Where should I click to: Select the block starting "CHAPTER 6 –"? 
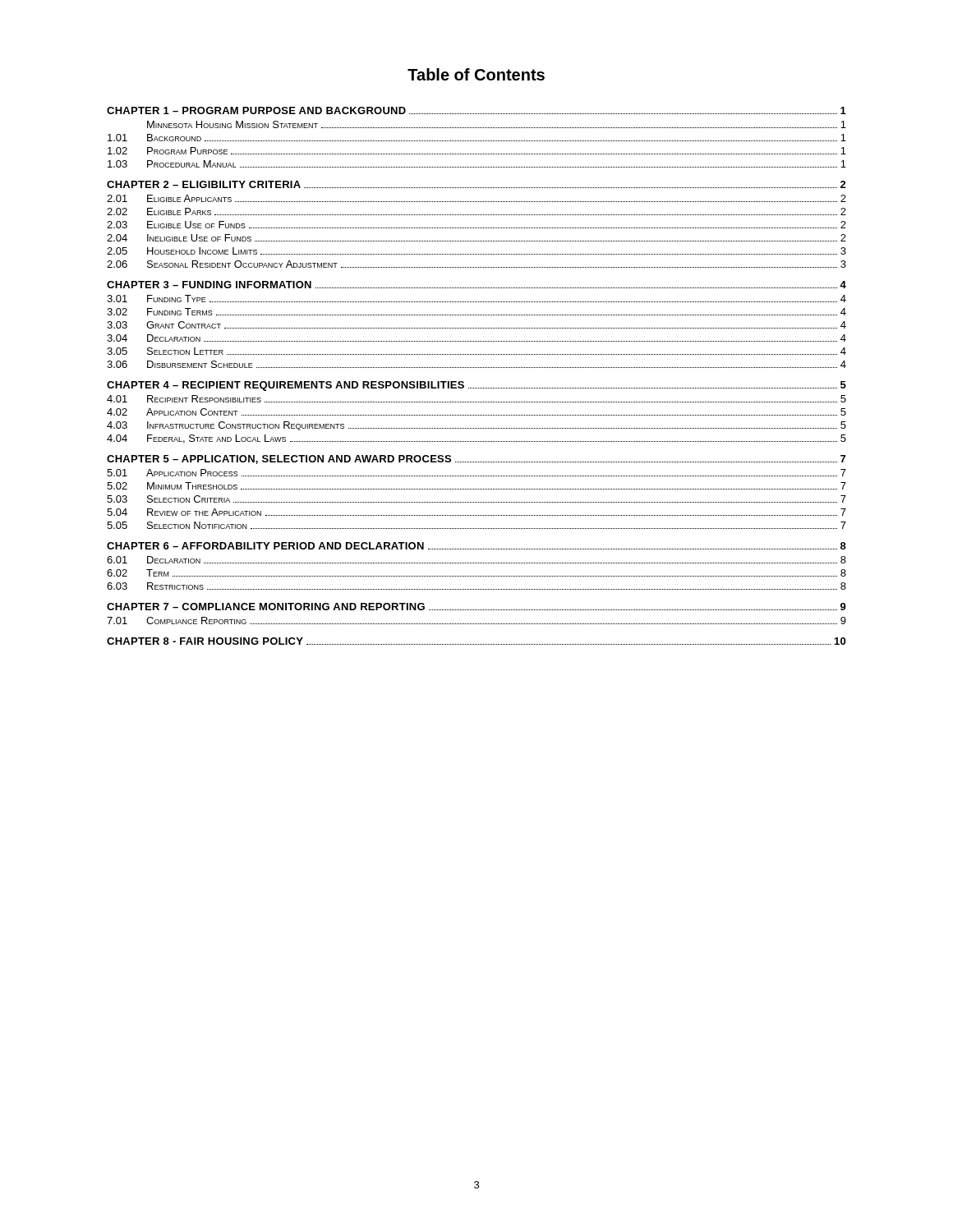476,546
